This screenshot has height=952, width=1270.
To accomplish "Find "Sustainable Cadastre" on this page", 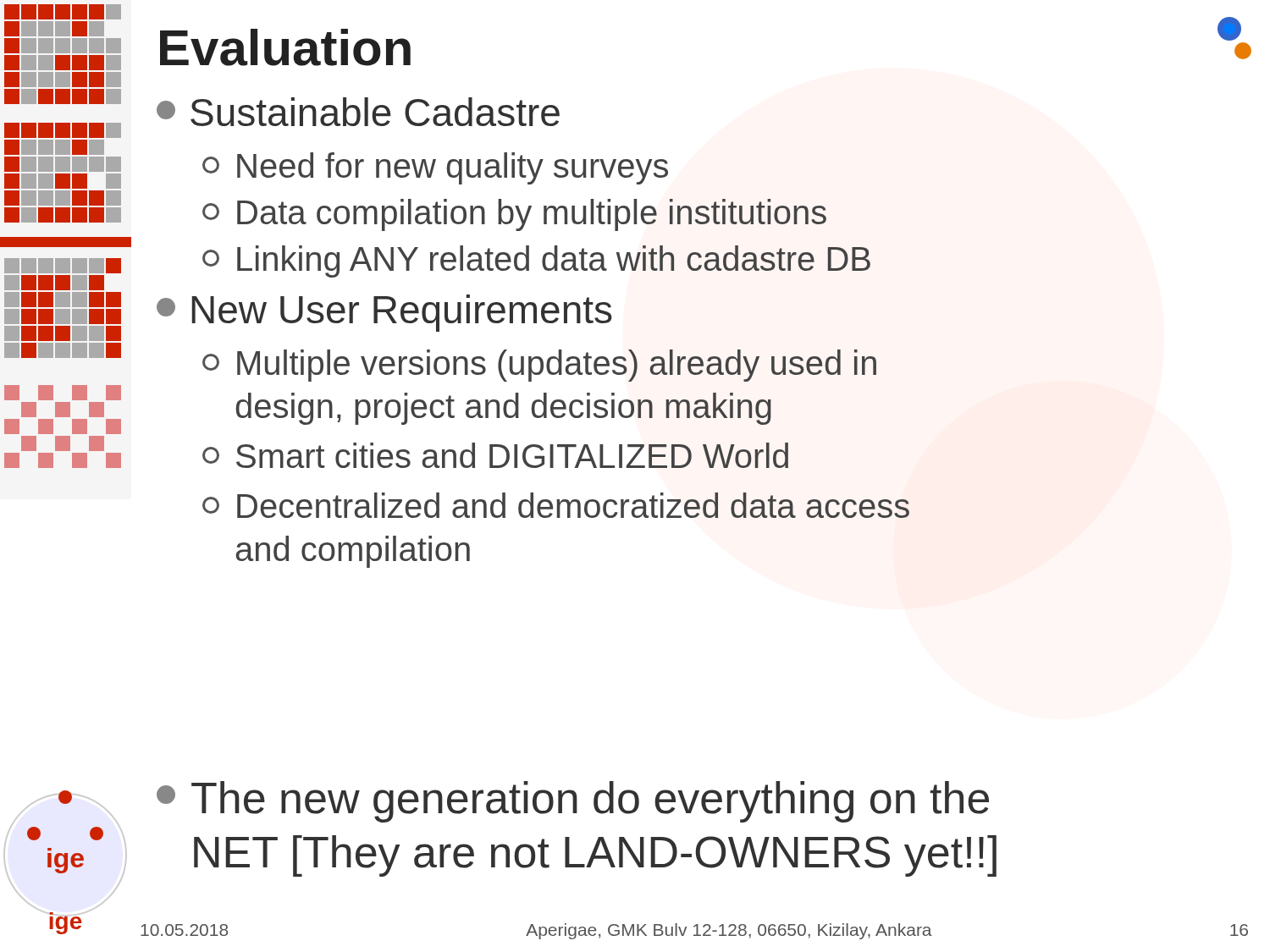I will [x=359, y=113].
